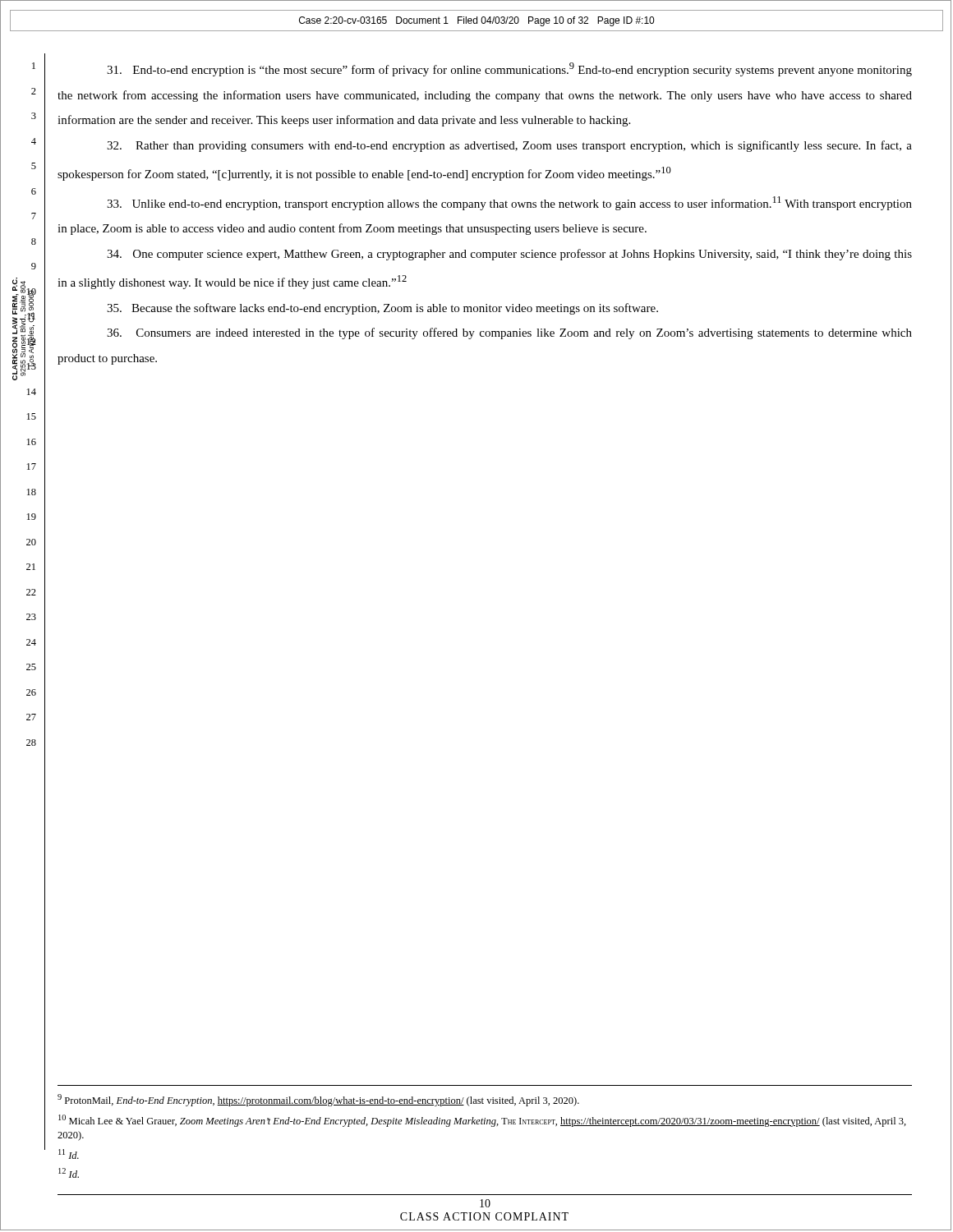
Task: Locate the block starting "Unlike end-to-end encryption, transport encryption allows"
Action: [485, 214]
